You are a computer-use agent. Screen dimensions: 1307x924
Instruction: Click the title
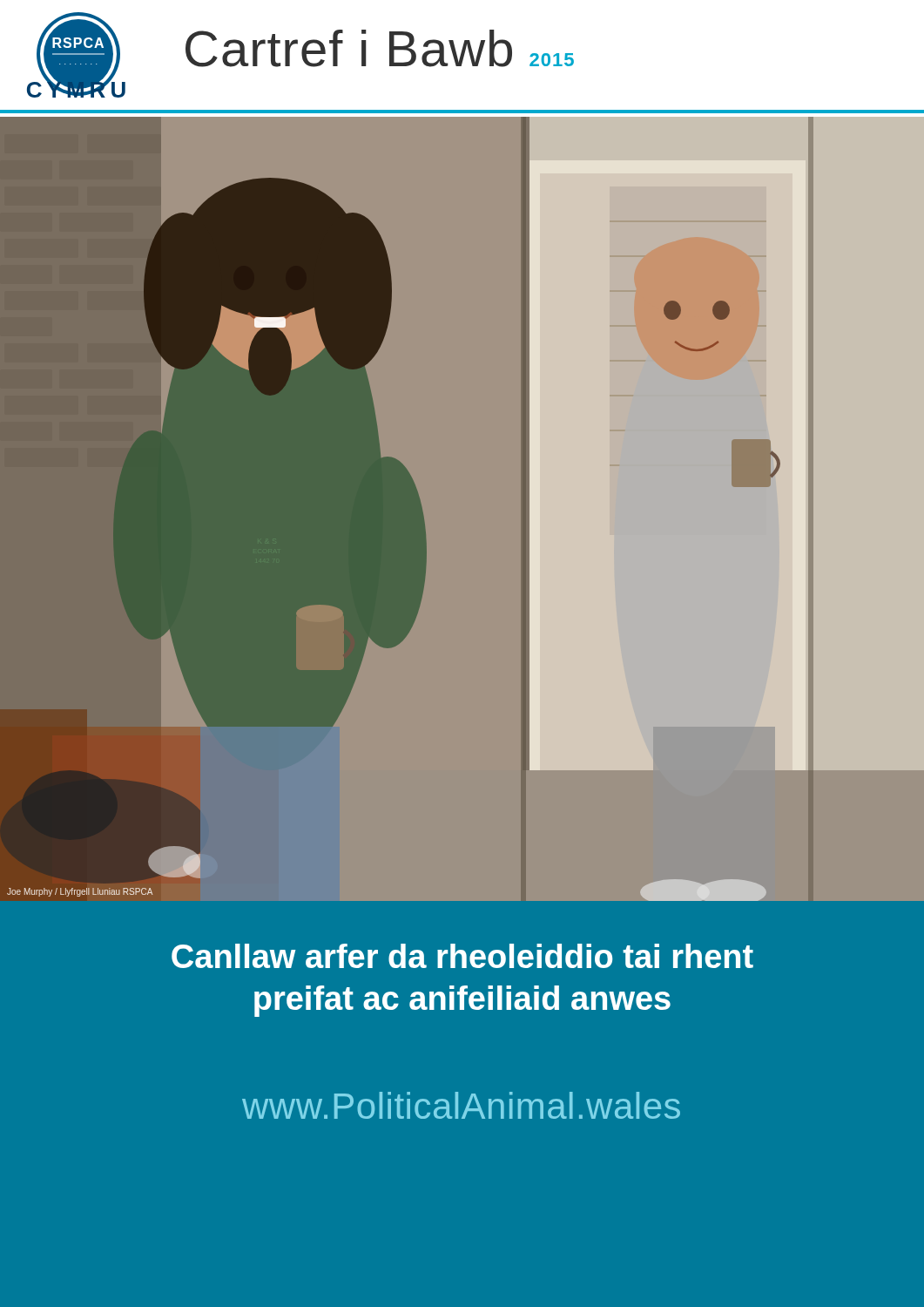(x=379, y=48)
